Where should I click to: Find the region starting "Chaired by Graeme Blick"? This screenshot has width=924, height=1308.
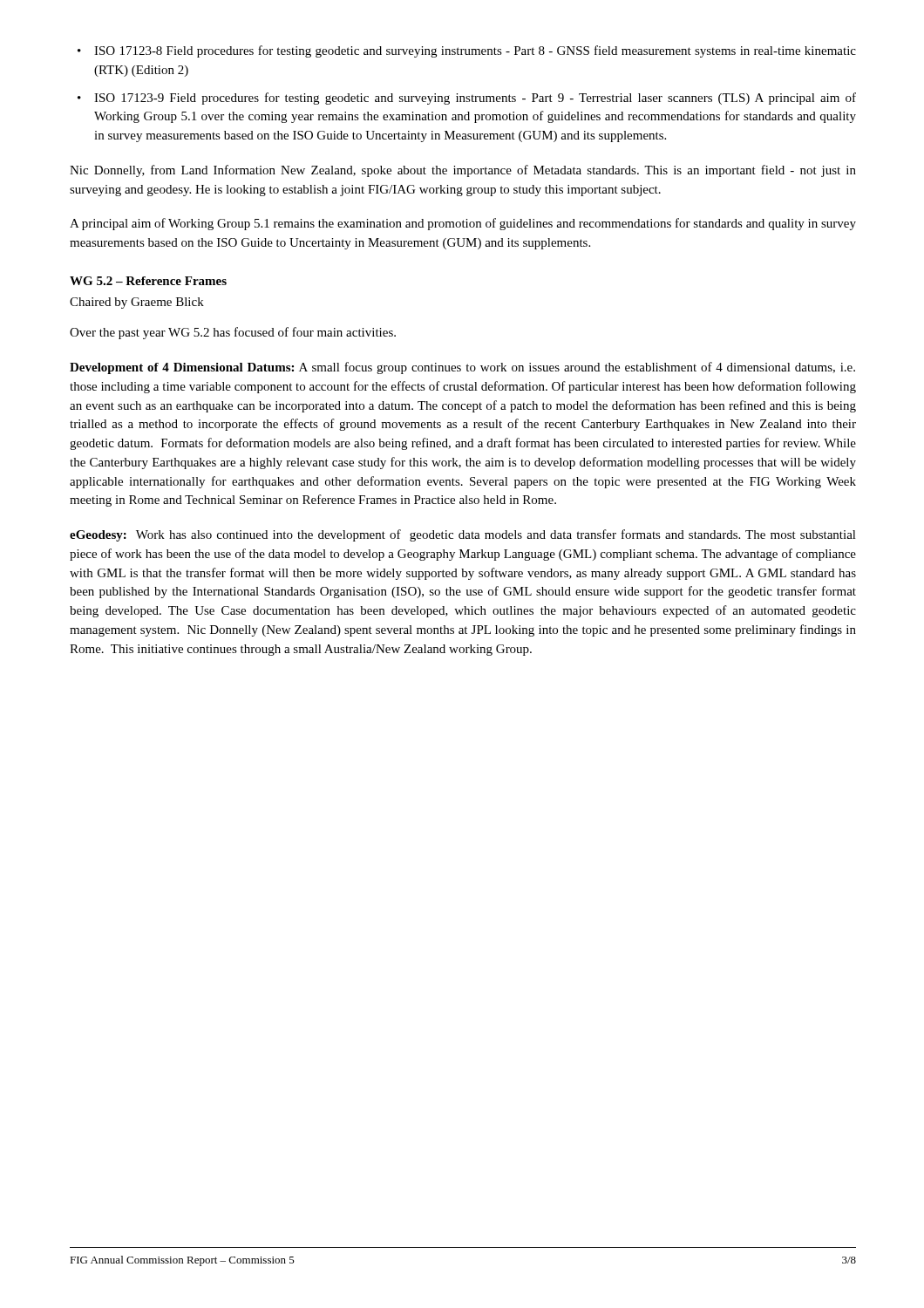point(137,301)
